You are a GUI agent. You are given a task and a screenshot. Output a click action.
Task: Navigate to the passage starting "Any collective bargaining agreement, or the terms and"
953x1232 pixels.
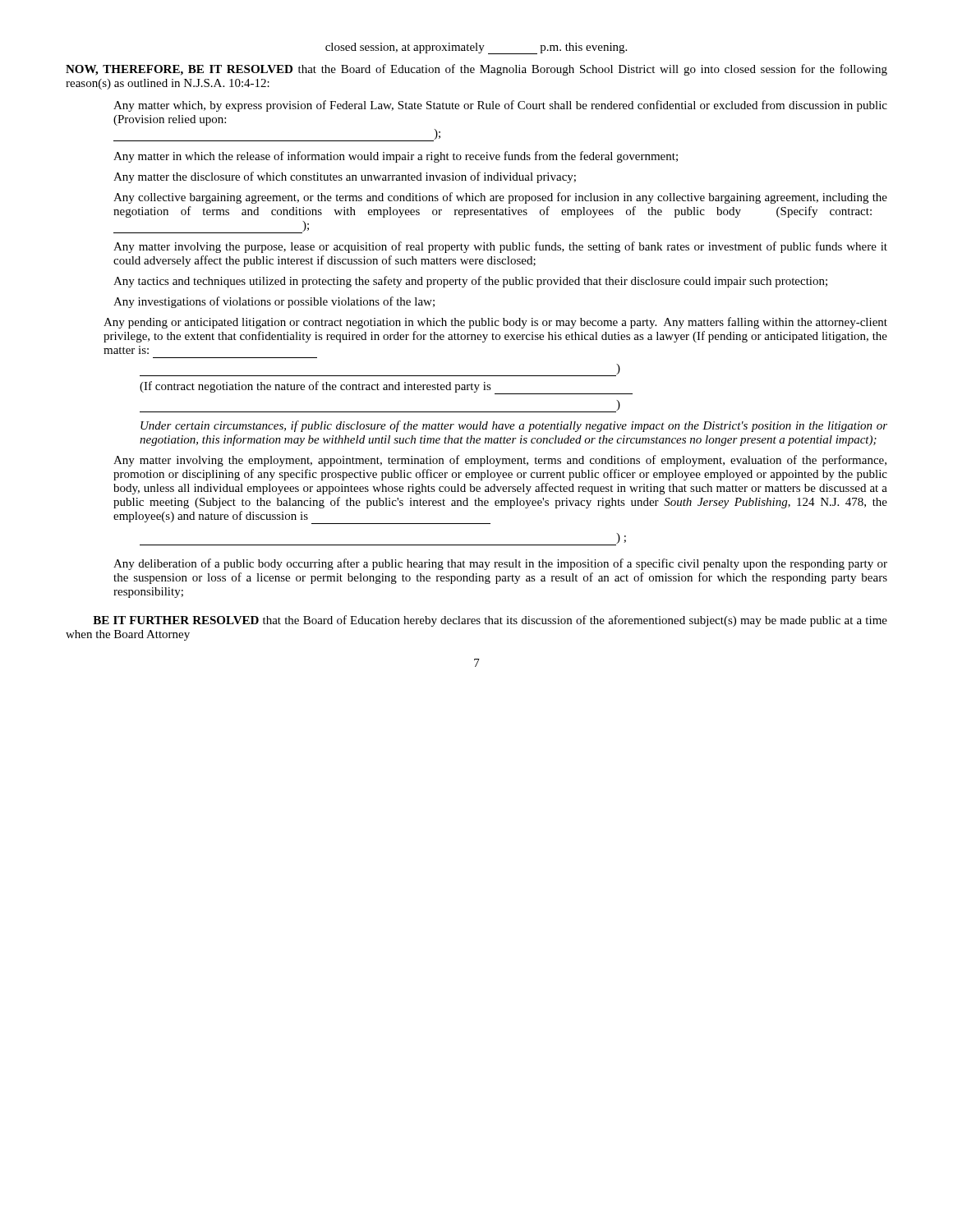pyautogui.click(x=476, y=212)
